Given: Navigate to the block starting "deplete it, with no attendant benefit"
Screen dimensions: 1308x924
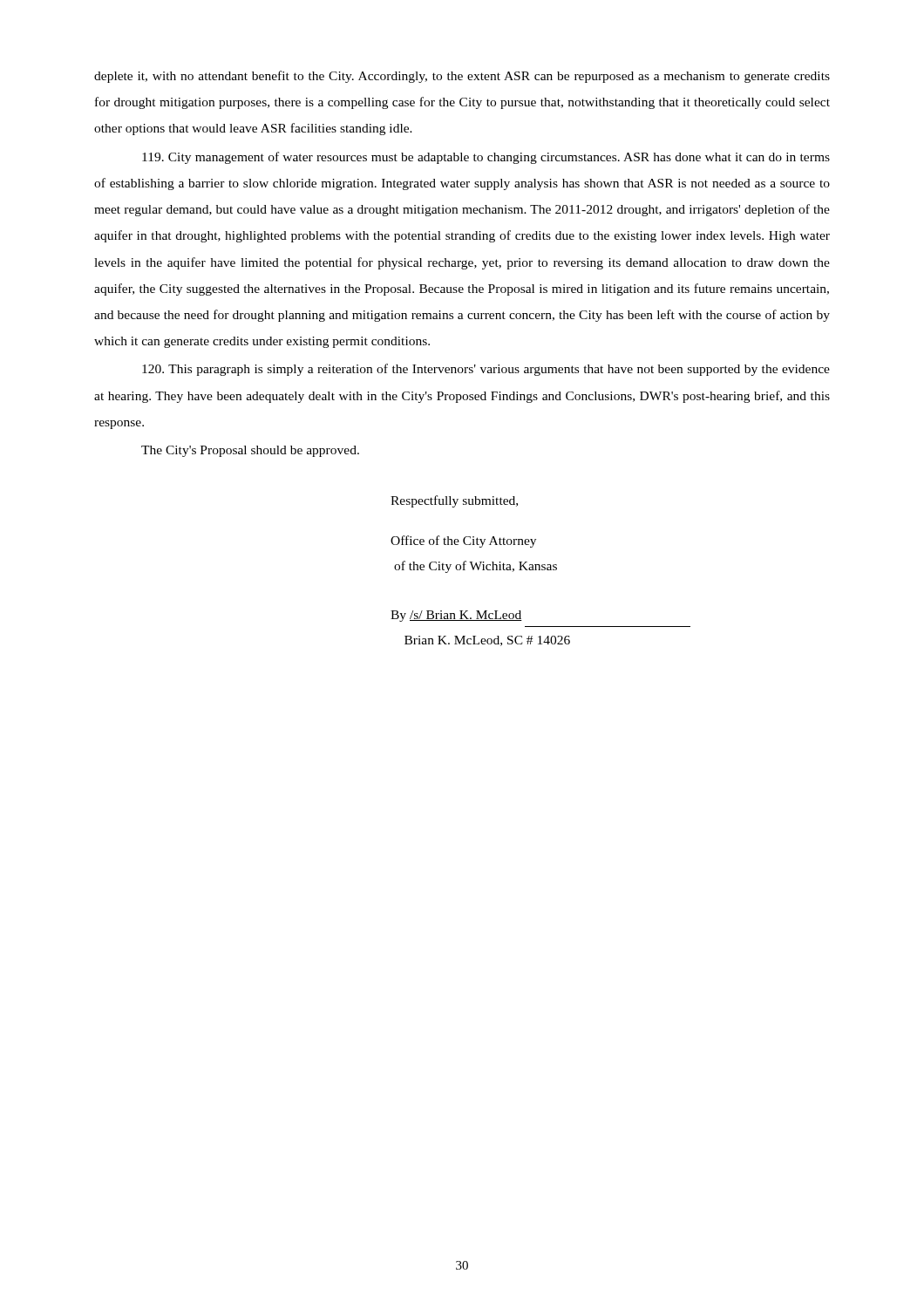Looking at the screenshot, I should coord(462,102).
